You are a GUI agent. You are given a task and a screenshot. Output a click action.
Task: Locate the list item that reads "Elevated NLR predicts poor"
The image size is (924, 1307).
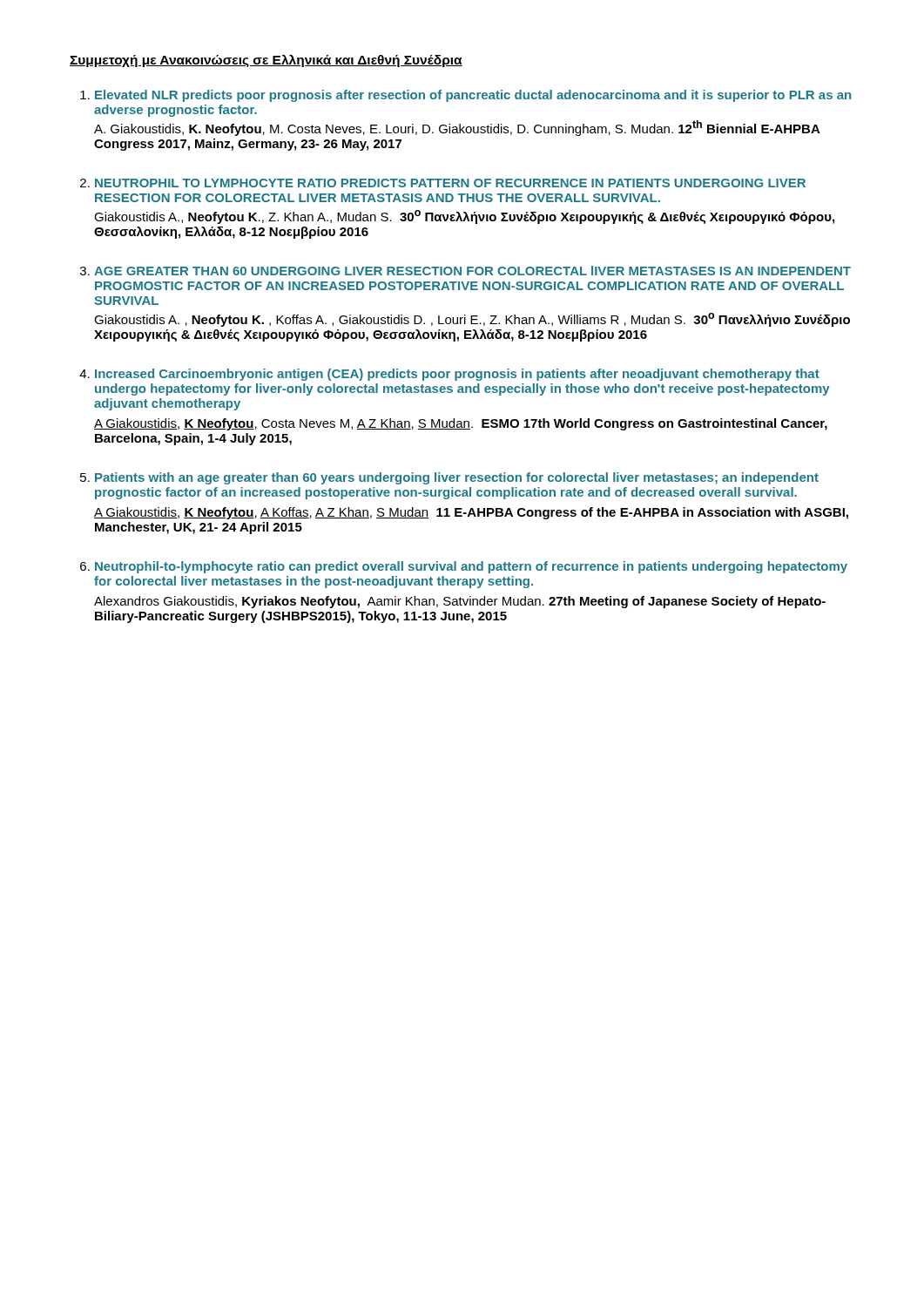[474, 119]
